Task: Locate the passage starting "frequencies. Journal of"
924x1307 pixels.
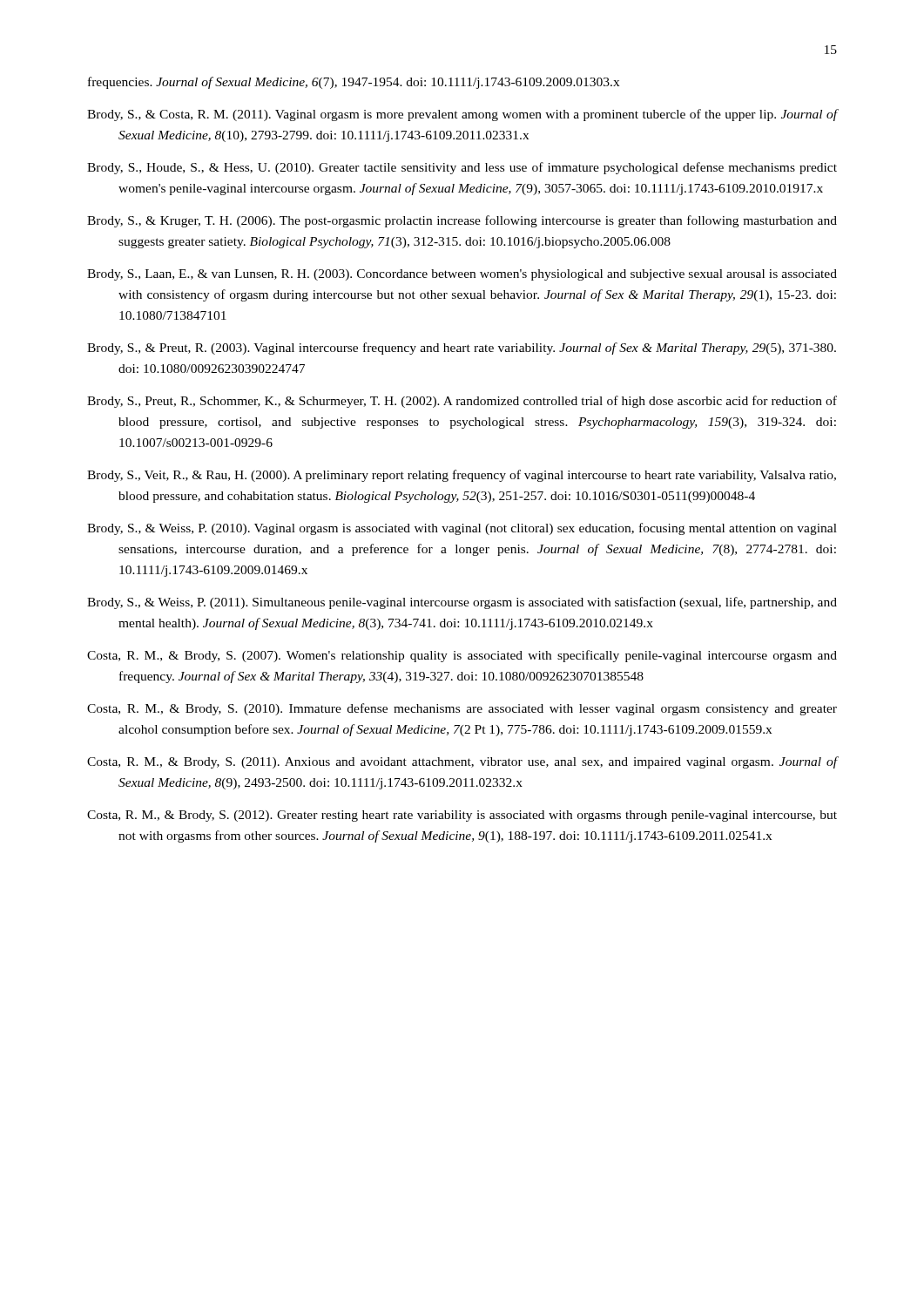Action: coord(353,81)
